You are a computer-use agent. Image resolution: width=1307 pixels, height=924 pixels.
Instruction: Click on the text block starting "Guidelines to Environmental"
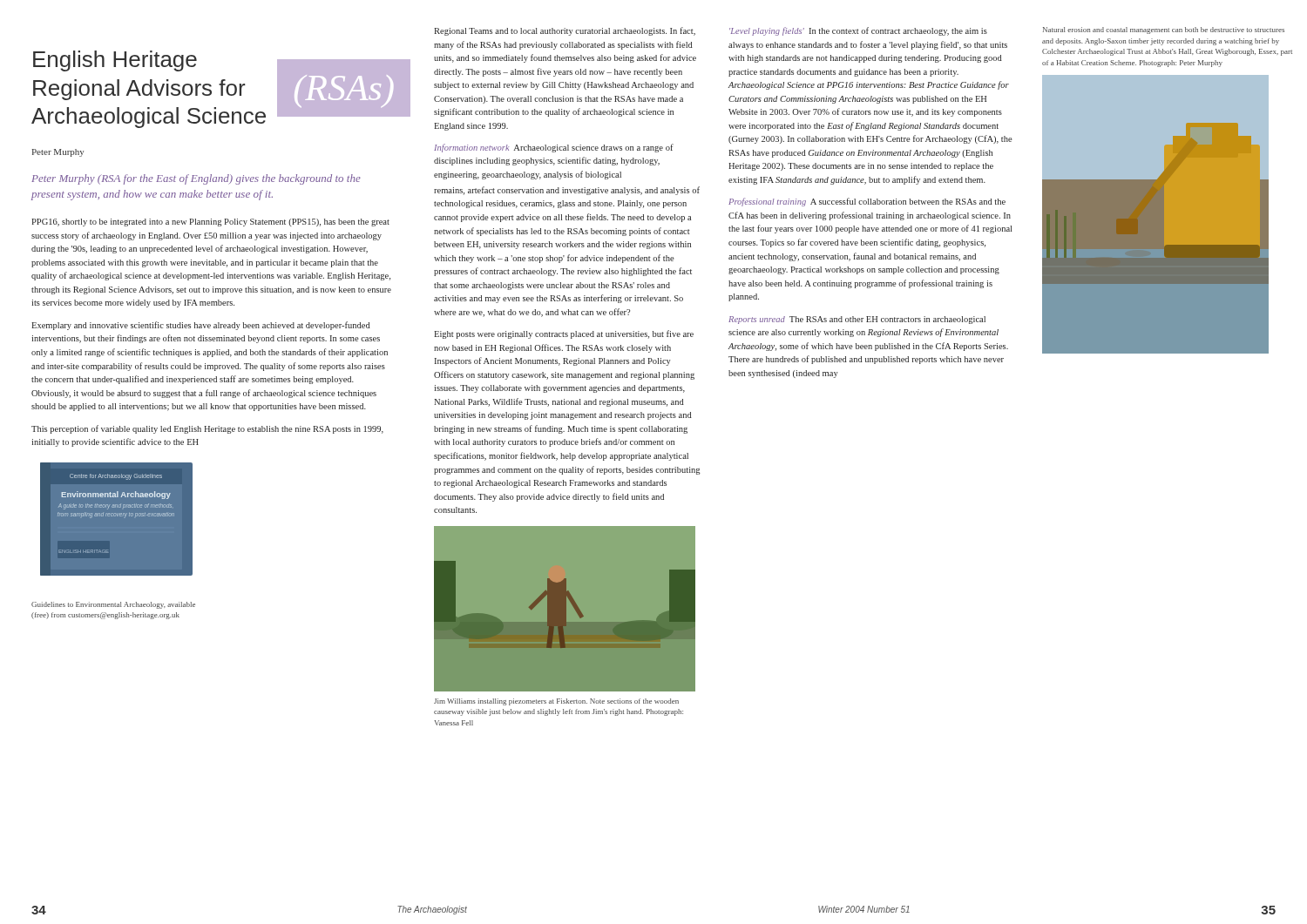click(114, 610)
